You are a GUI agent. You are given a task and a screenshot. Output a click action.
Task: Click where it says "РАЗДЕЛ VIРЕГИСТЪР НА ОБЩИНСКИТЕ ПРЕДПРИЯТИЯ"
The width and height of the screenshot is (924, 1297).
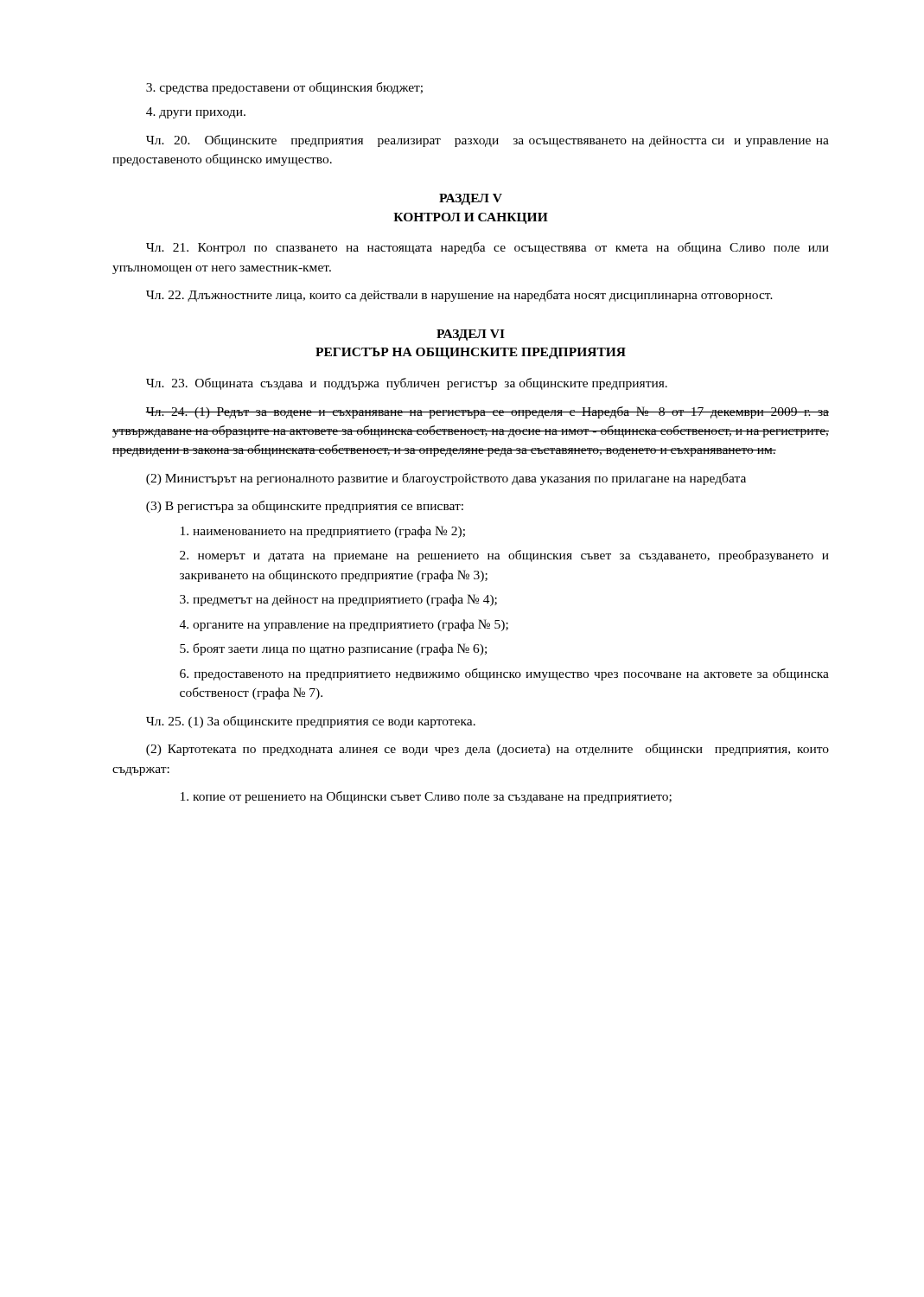(x=471, y=342)
